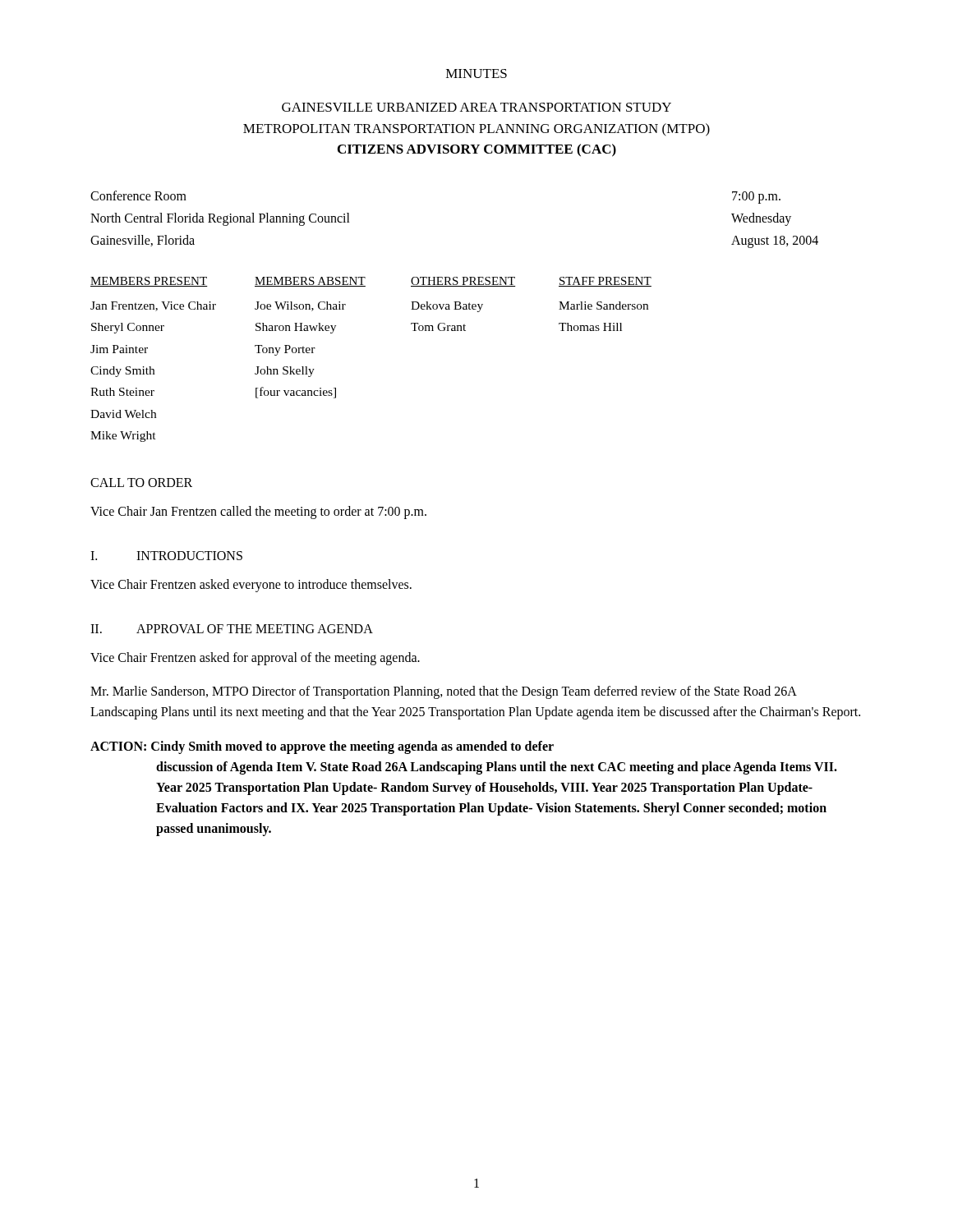Select the region starting "CALL TO ORDER"
This screenshot has height=1232, width=953.
tap(141, 483)
